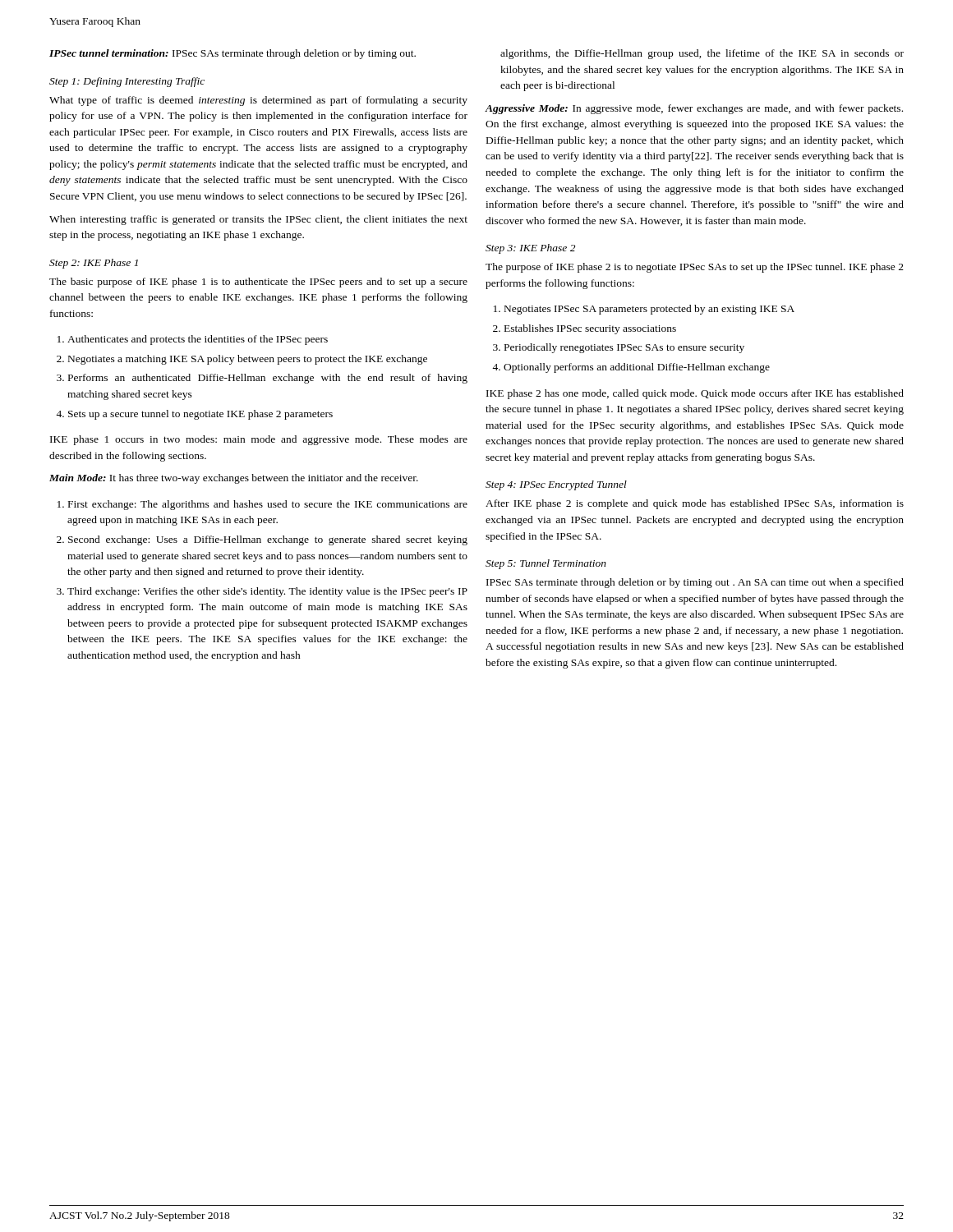
Task: Click on the text block containing "IKE phase 1 occurs in two modes: main"
Action: (258, 447)
